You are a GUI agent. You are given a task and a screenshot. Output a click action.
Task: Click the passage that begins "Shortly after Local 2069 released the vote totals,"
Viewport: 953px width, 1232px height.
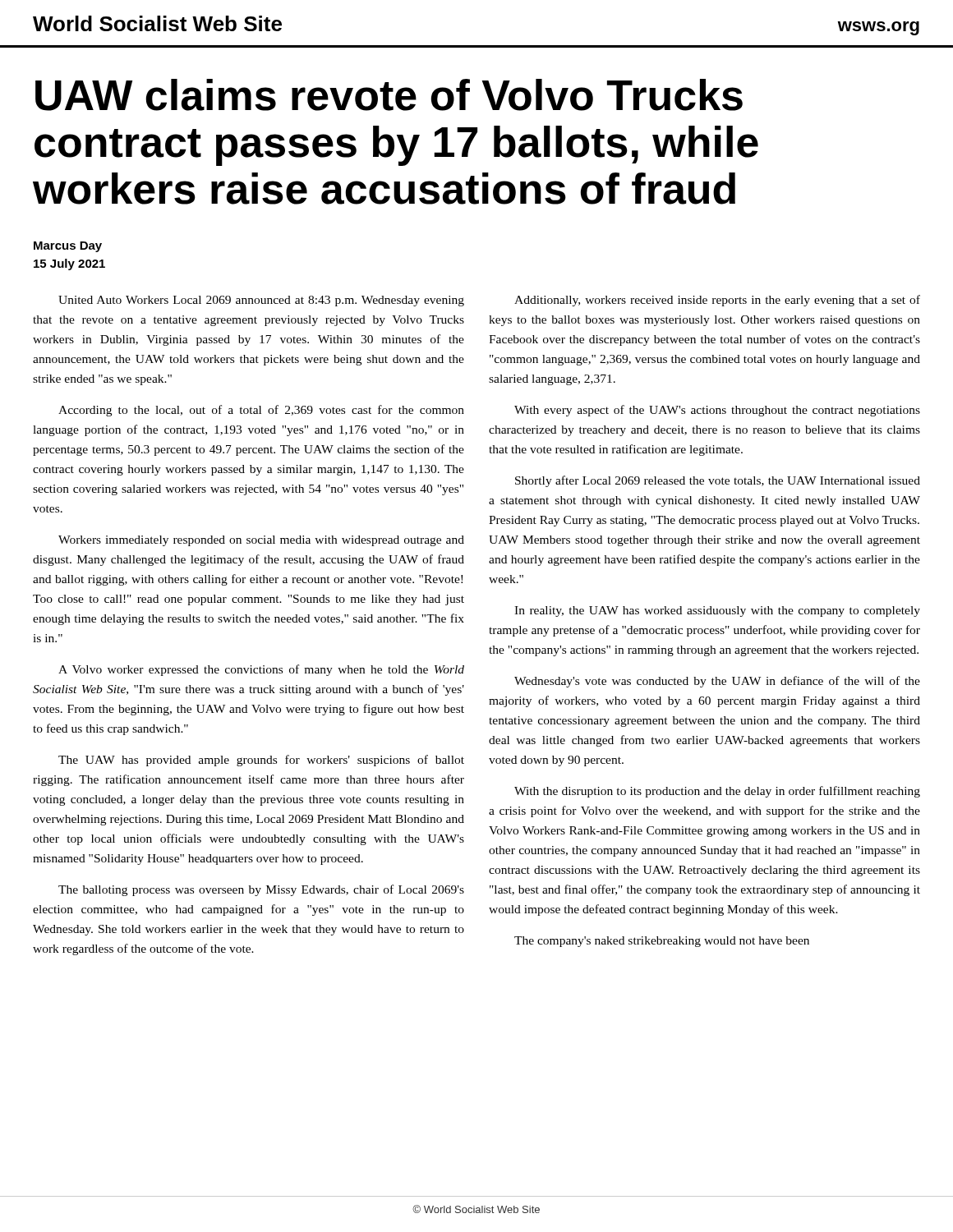[704, 530]
